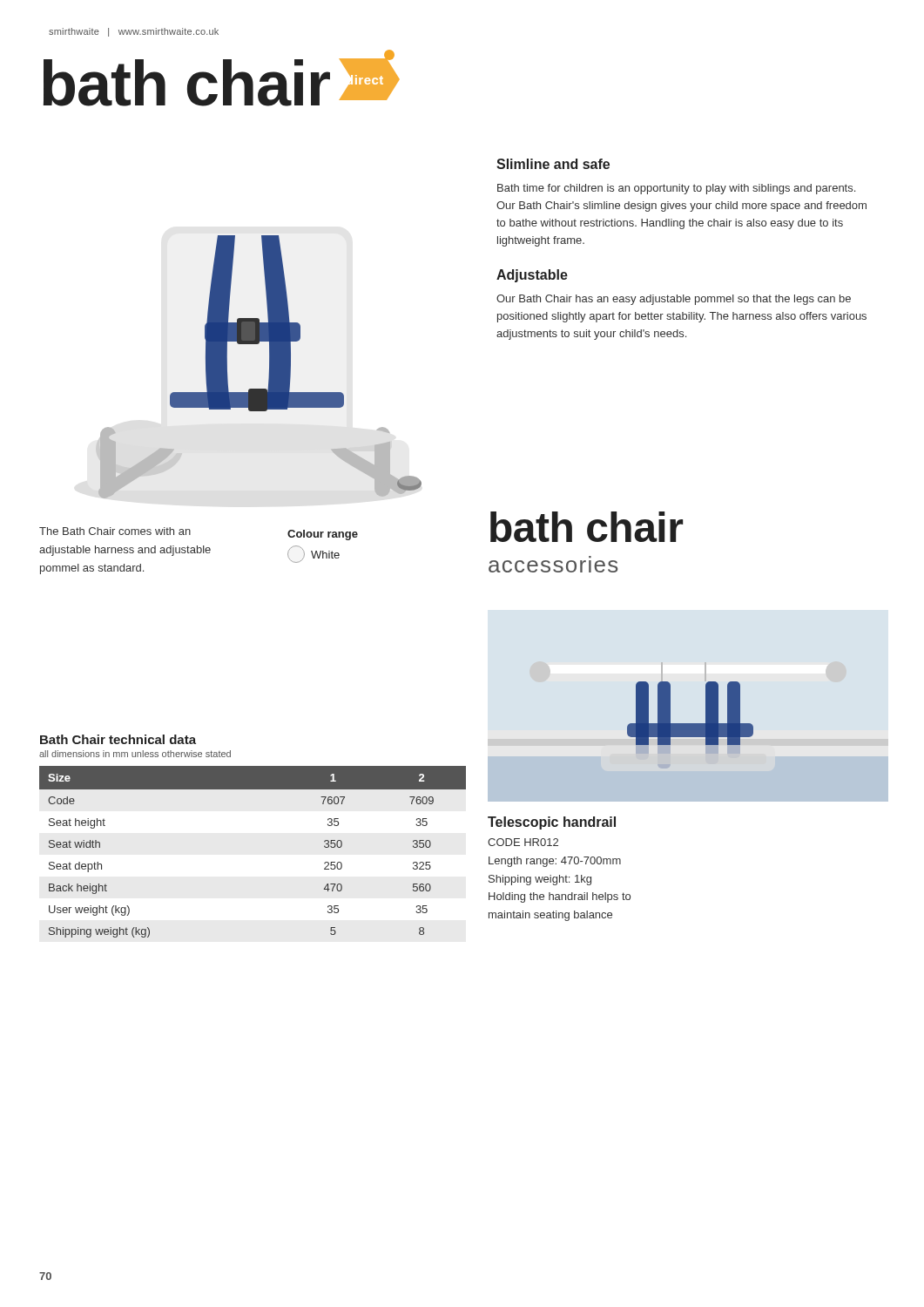Locate the block starting "Our Bath Chair"
The image size is (924, 1307).
682,316
